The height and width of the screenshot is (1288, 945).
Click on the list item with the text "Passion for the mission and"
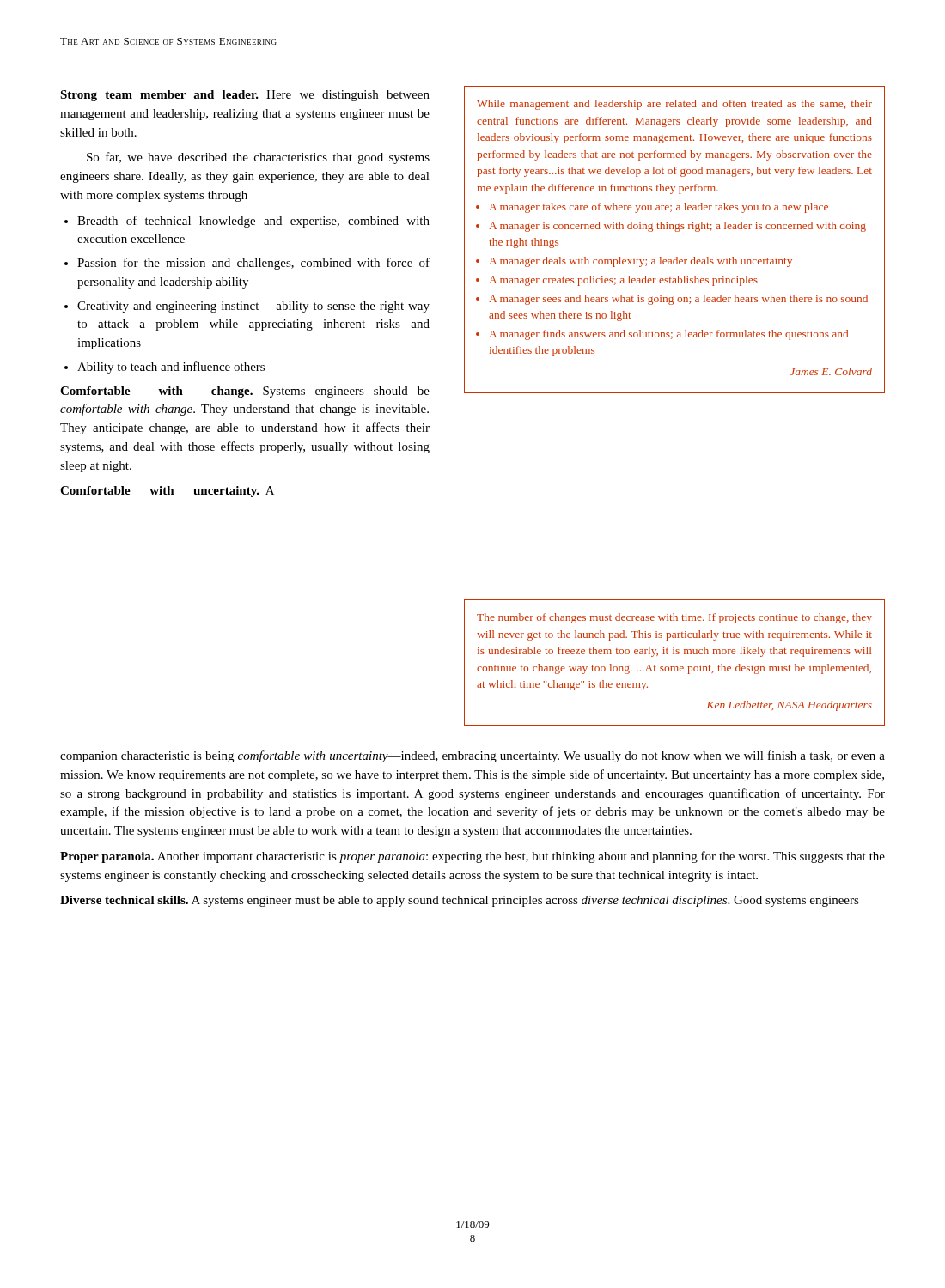(x=253, y=272)
